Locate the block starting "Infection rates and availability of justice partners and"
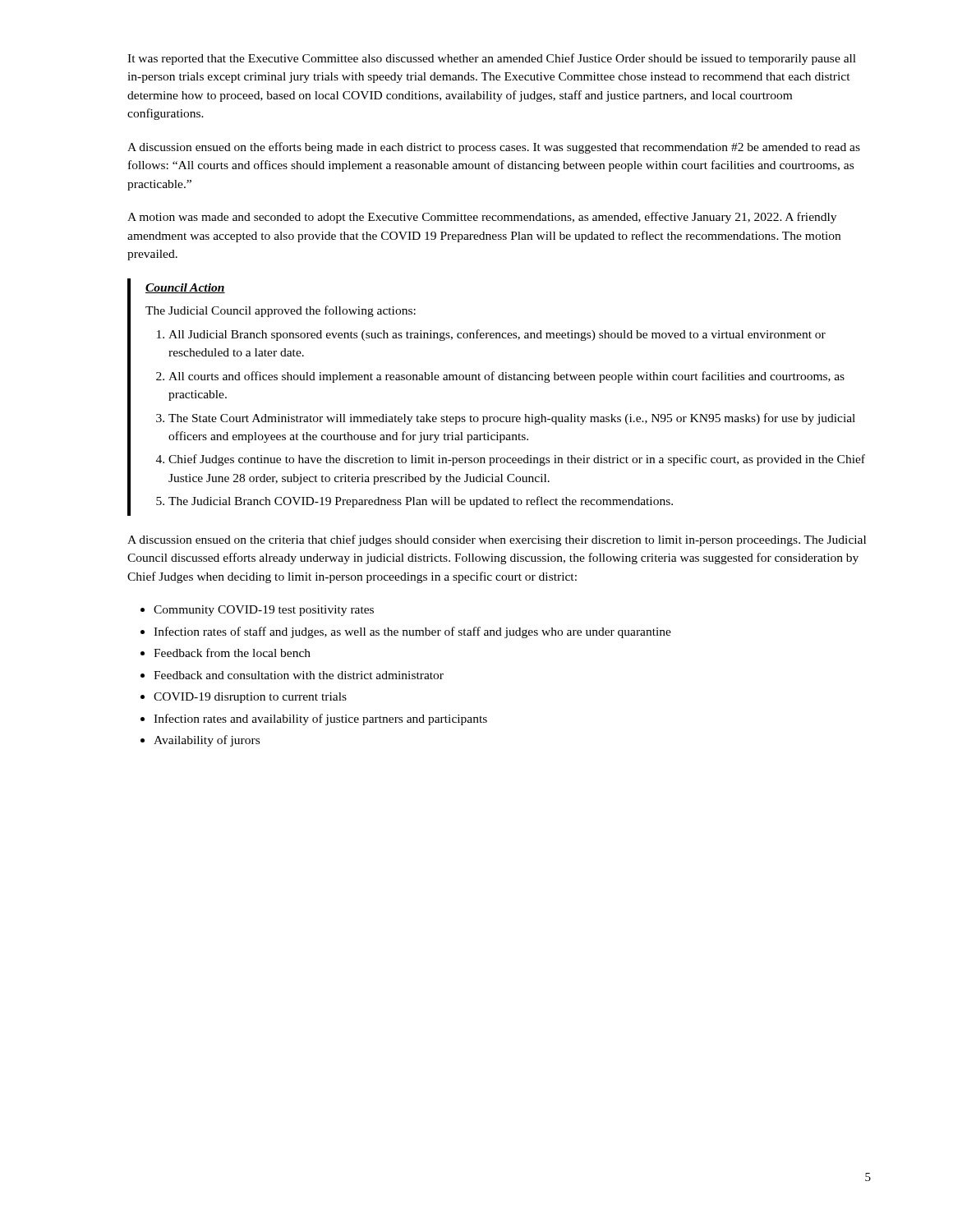953x1232 pixels. [321, 718]
